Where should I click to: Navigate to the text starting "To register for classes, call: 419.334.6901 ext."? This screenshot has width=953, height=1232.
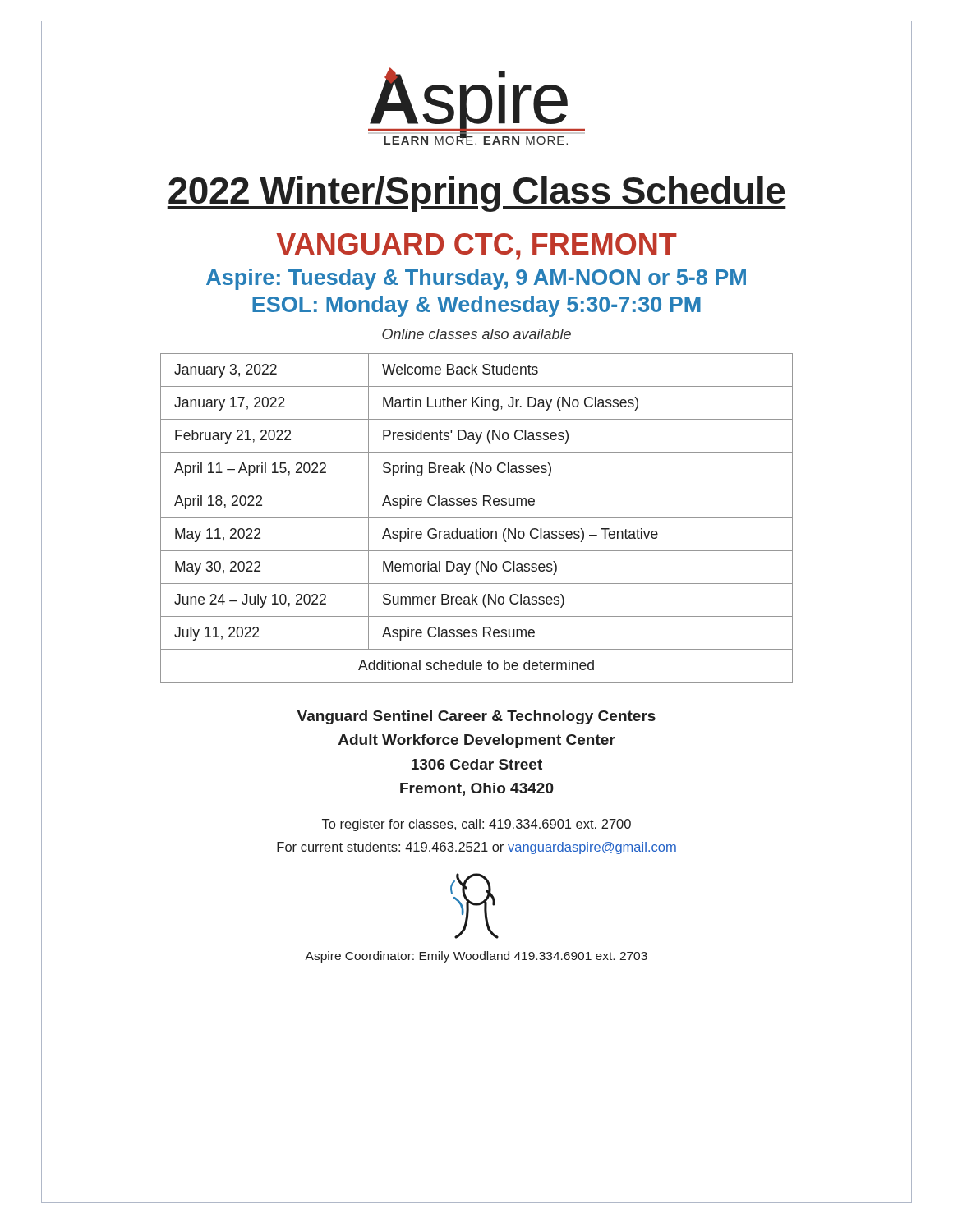coord(476,835)
